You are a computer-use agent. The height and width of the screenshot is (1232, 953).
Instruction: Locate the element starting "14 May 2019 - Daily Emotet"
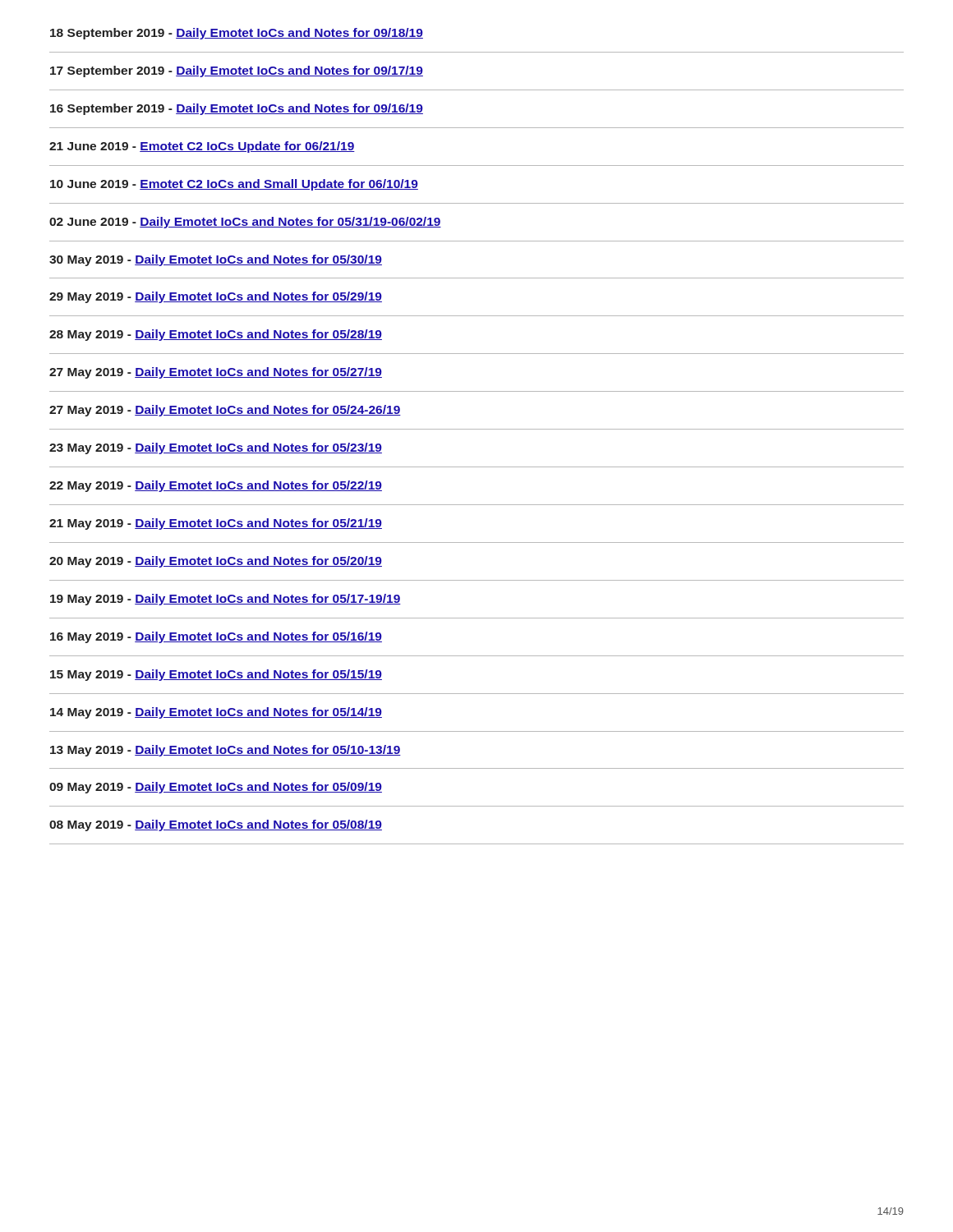[216, 711]
